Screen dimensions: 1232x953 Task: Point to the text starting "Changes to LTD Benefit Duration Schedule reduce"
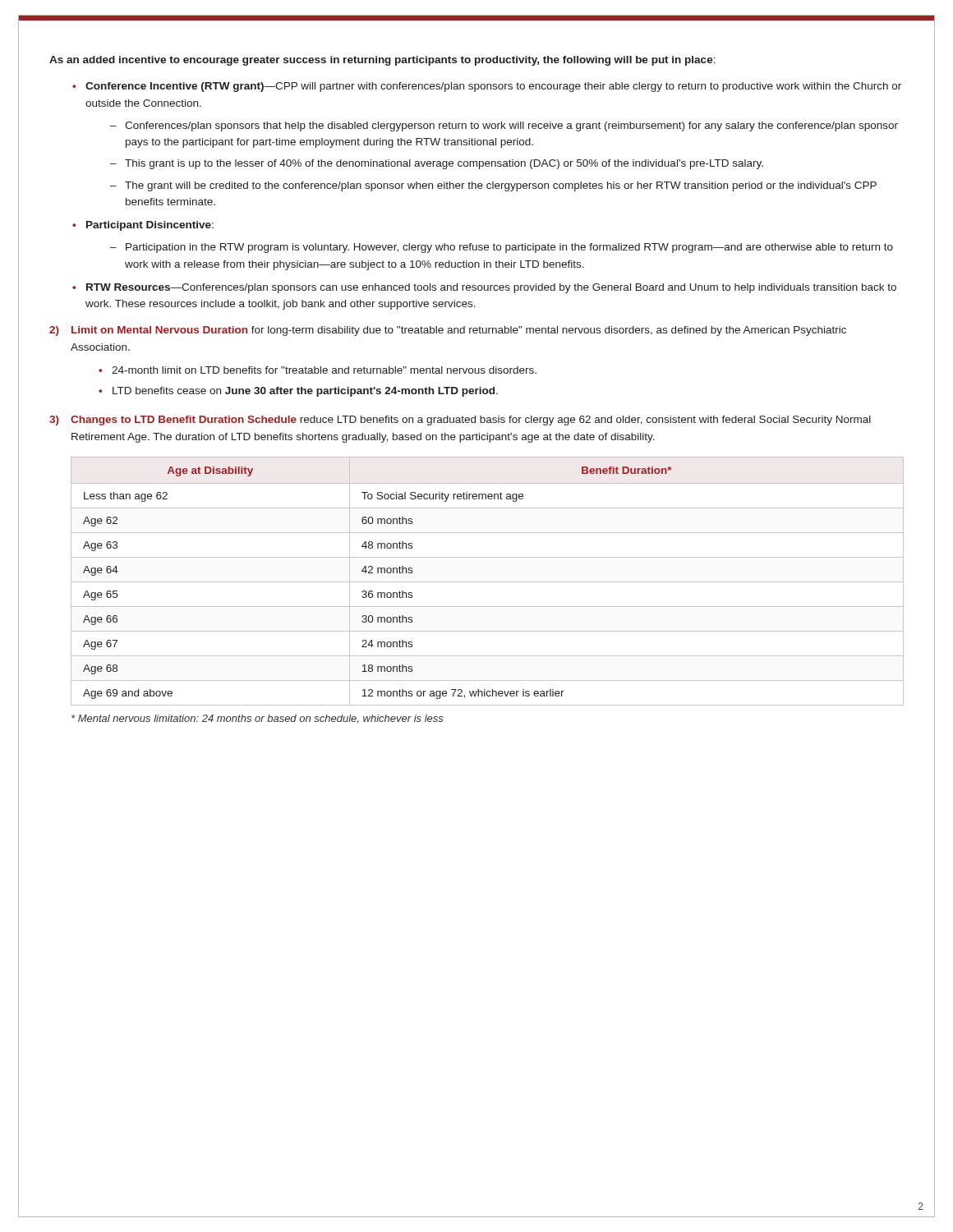471,428
